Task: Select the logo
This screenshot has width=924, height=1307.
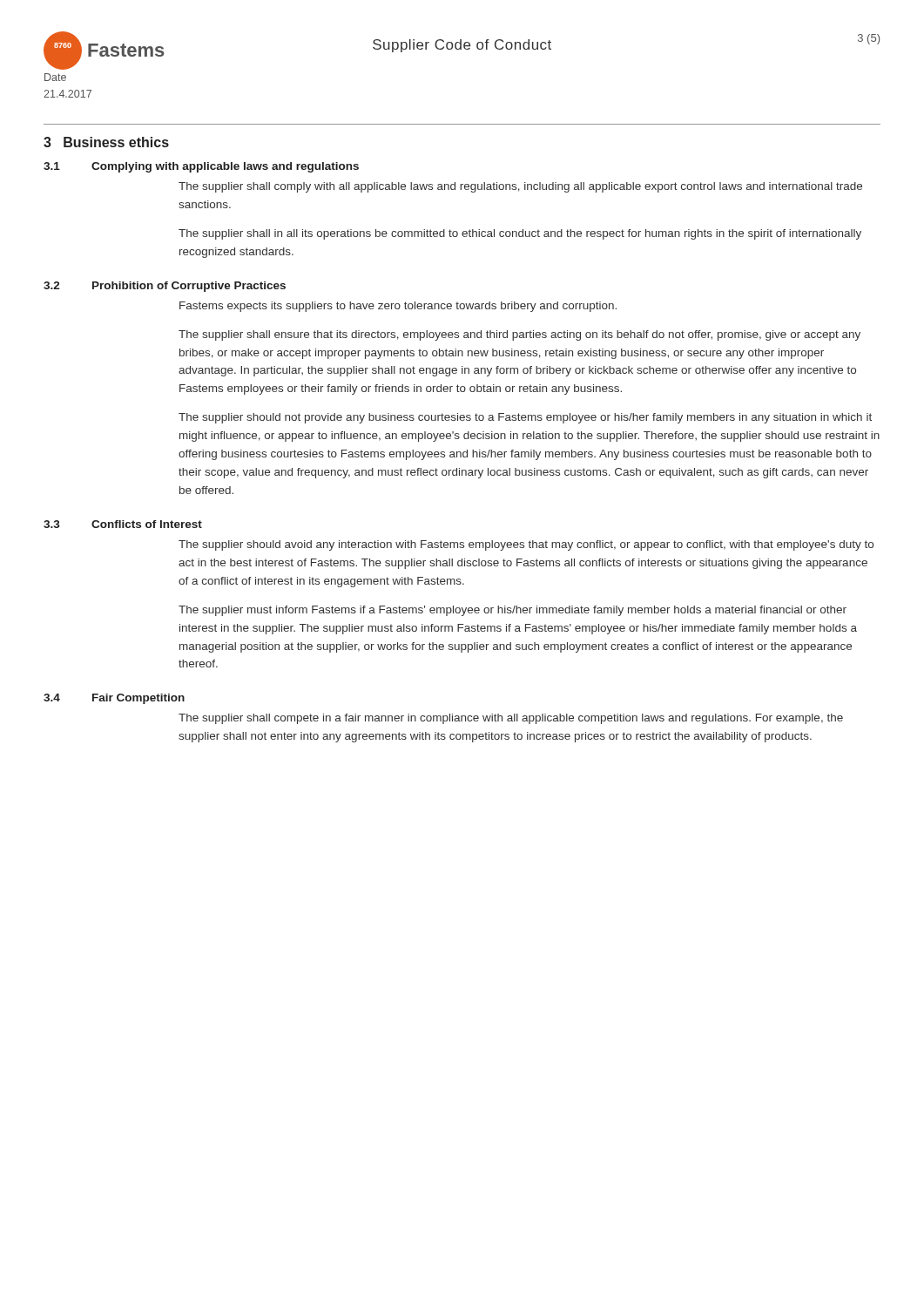Action: click(x=105, y=51)
